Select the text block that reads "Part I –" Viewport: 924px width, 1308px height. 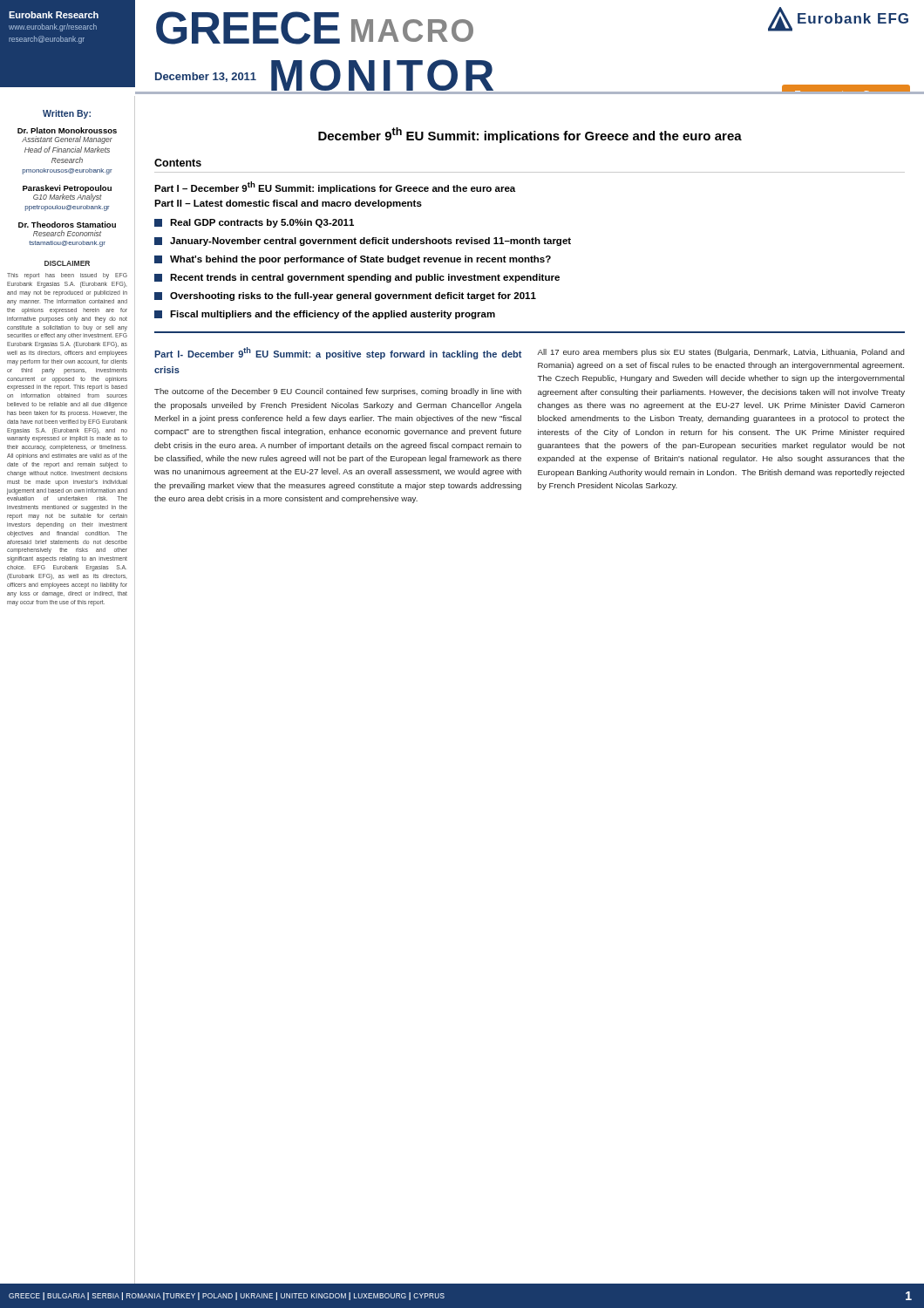[x=335, y=187]
